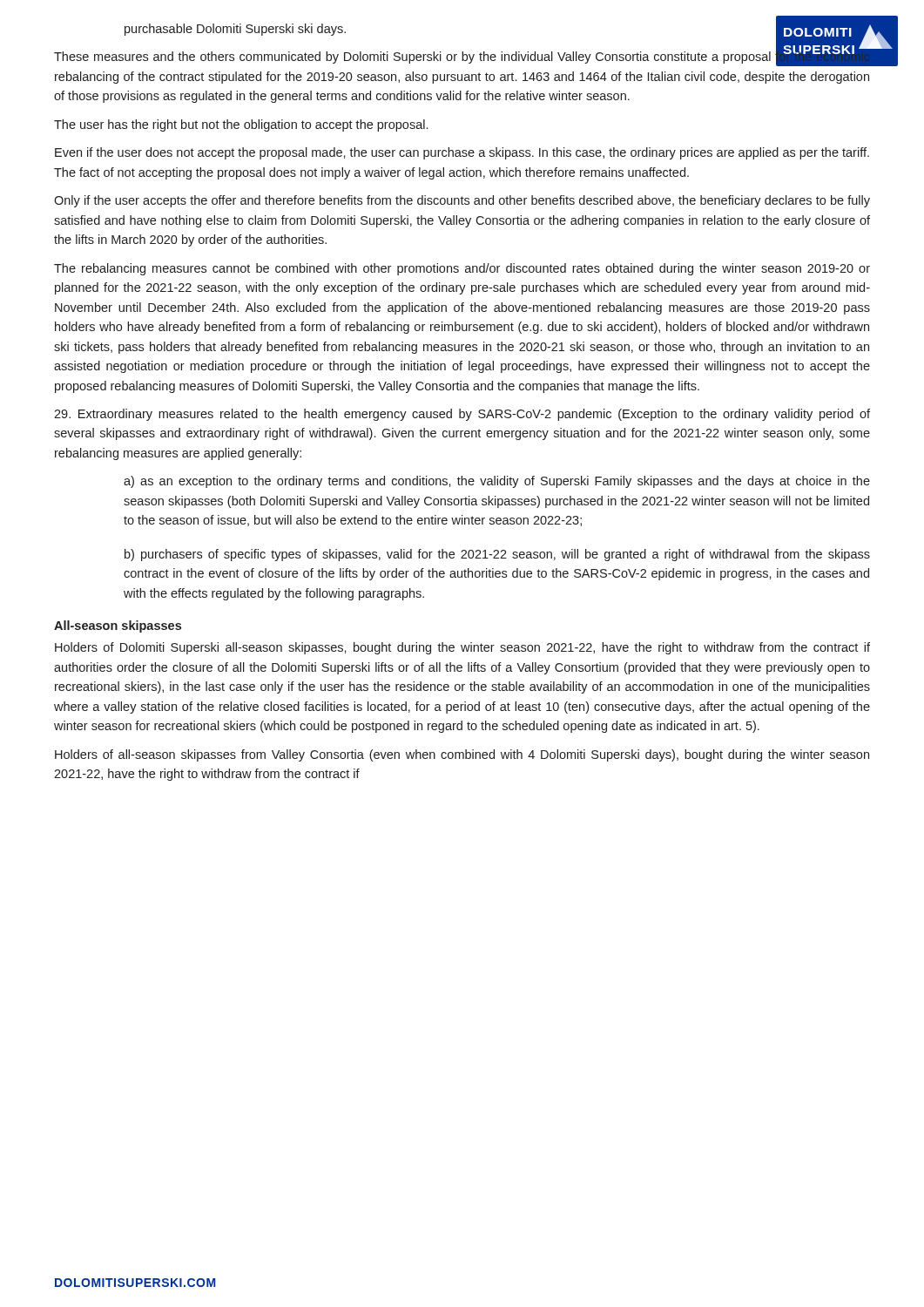Click on the text block that says "Only if the user accepts the offer"
The width and height of the screenshot is (924, 1307).
coord(462,220)
